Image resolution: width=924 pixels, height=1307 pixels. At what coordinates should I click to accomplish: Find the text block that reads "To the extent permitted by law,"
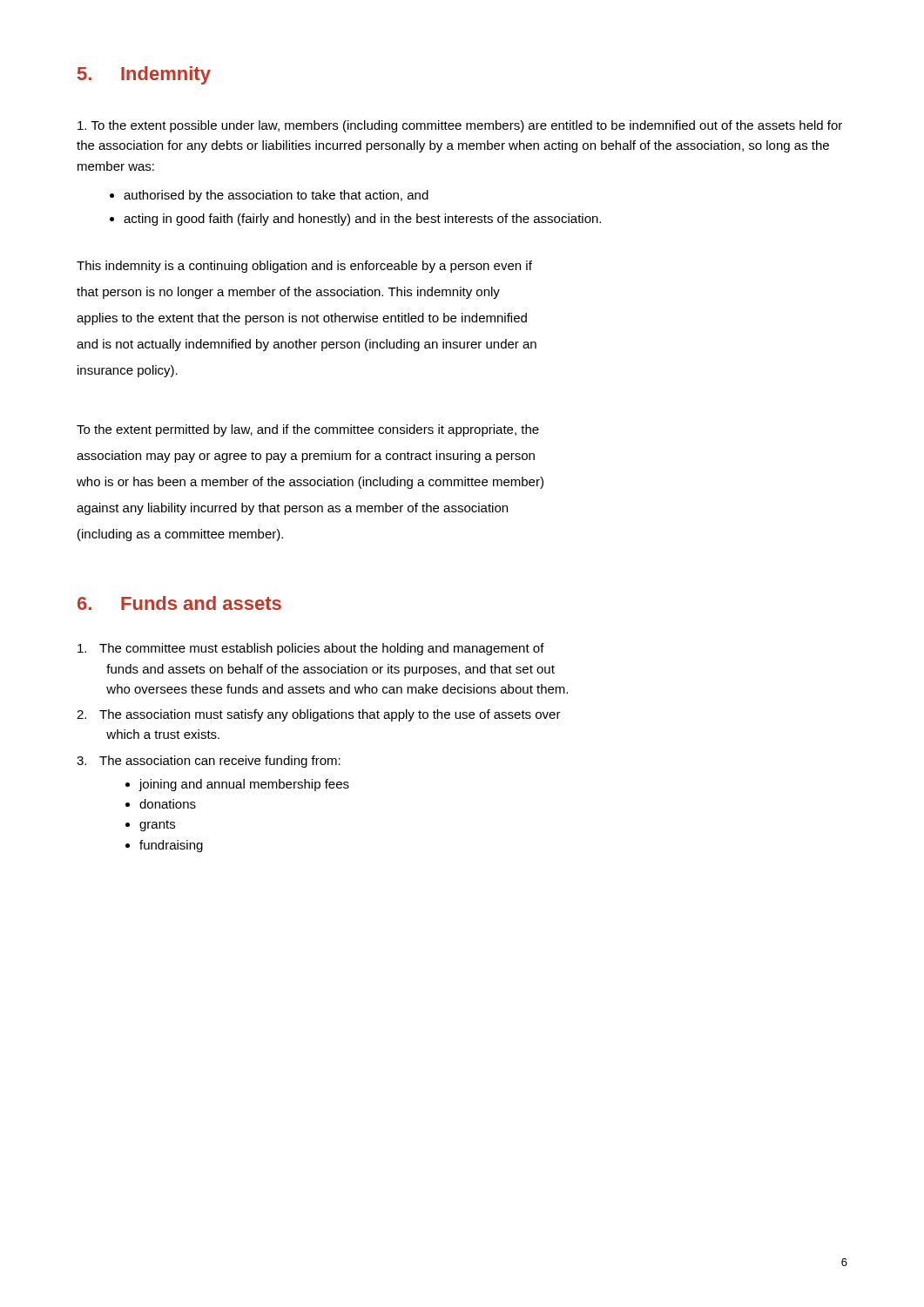[x=310, y=482]
